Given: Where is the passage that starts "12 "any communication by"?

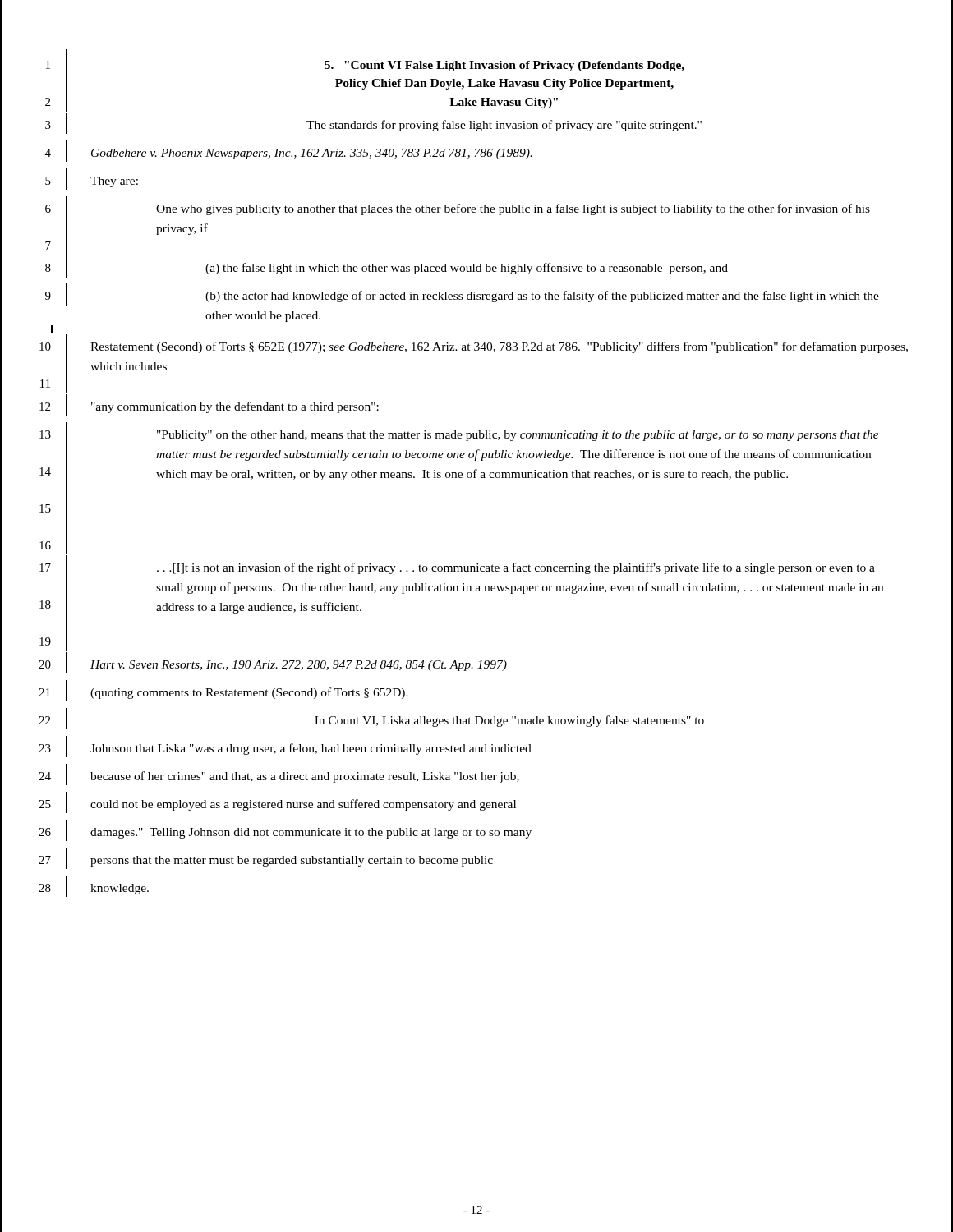Looking at the screenshot, I should pos(66,405).
